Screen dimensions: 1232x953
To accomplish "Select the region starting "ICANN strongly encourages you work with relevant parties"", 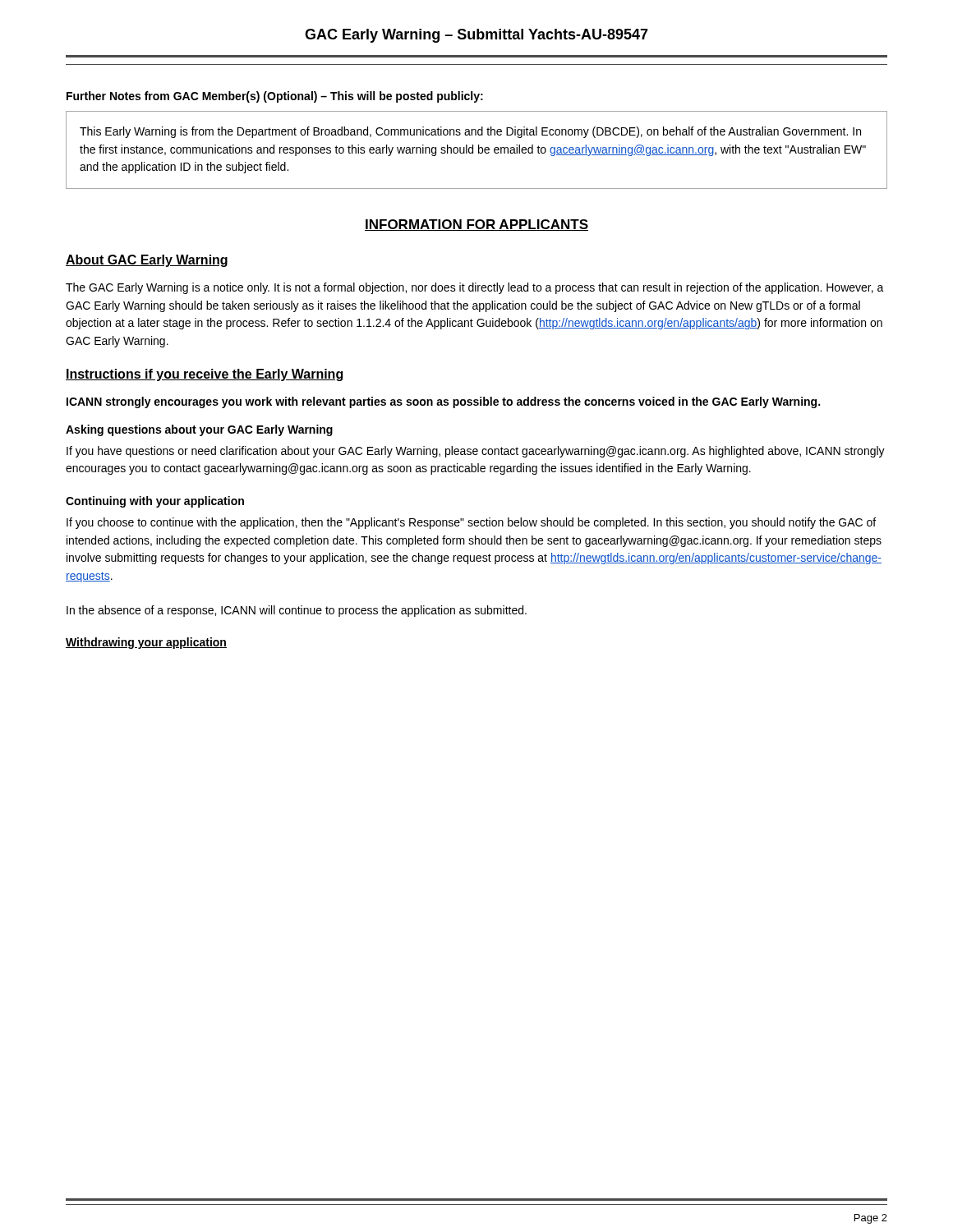I will 443,401.
